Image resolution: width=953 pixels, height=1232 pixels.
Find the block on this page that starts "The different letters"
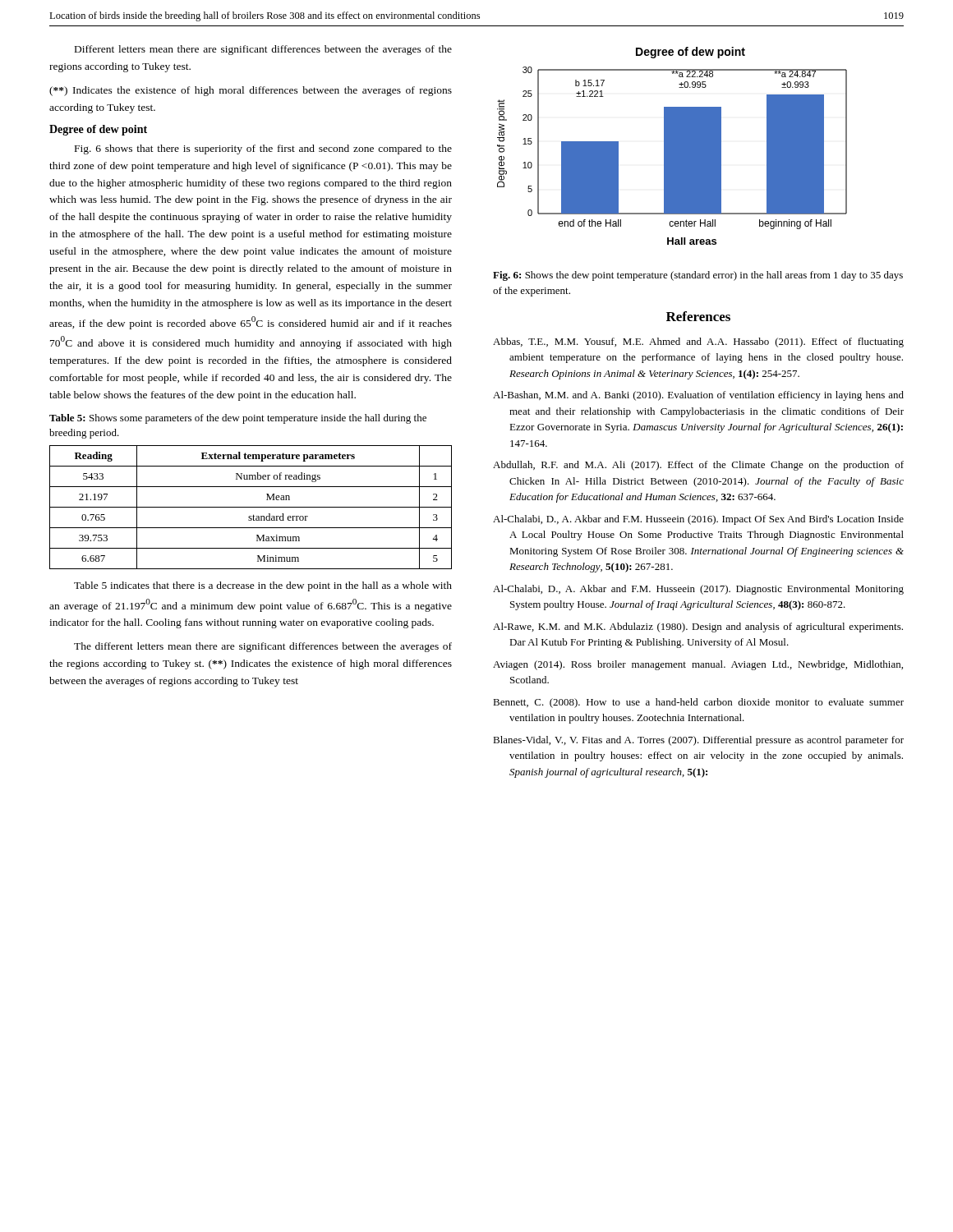pos(251,663)
